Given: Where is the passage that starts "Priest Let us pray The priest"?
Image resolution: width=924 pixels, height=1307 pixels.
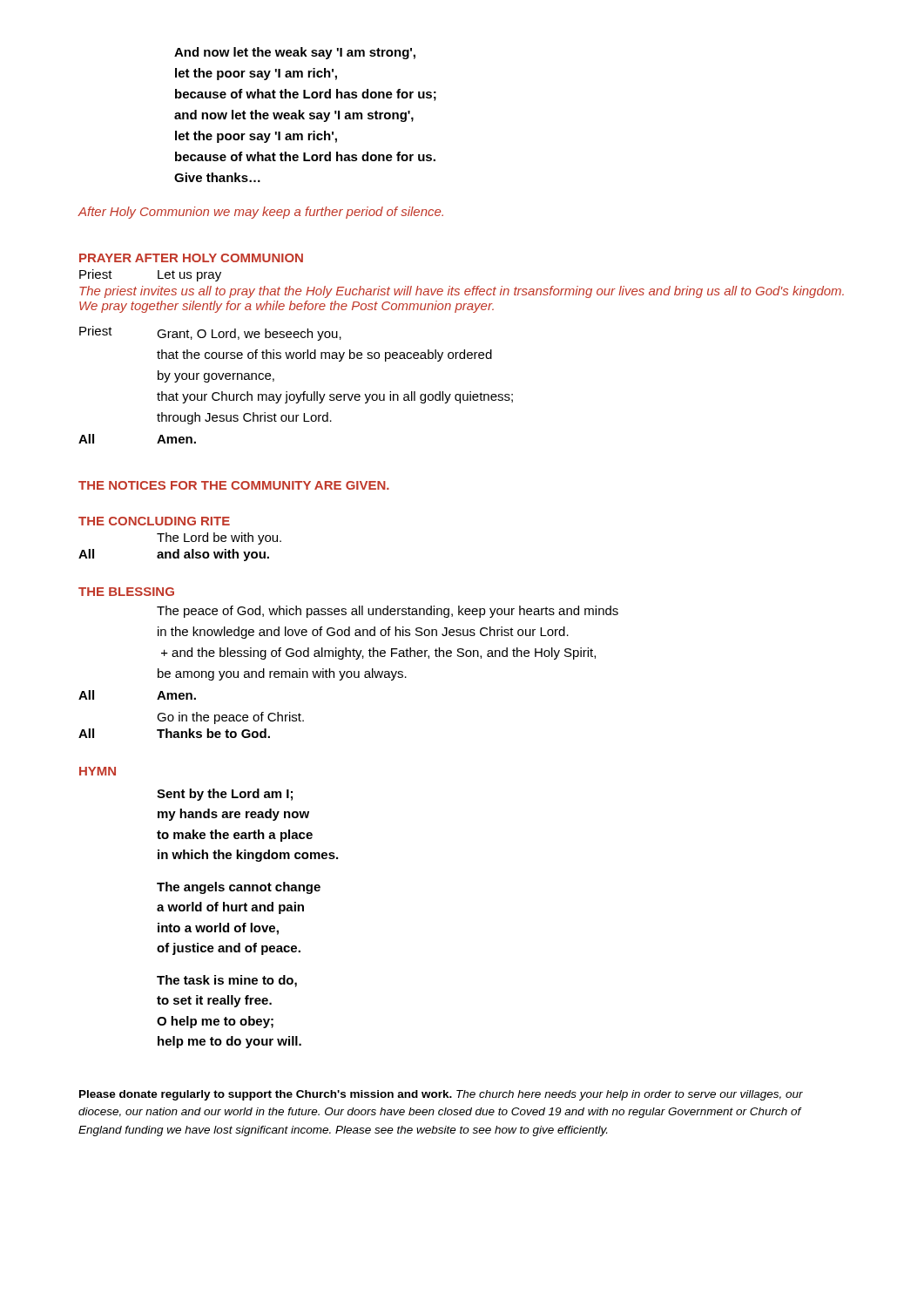Looking at the screenshot, I should pos(462,290).
